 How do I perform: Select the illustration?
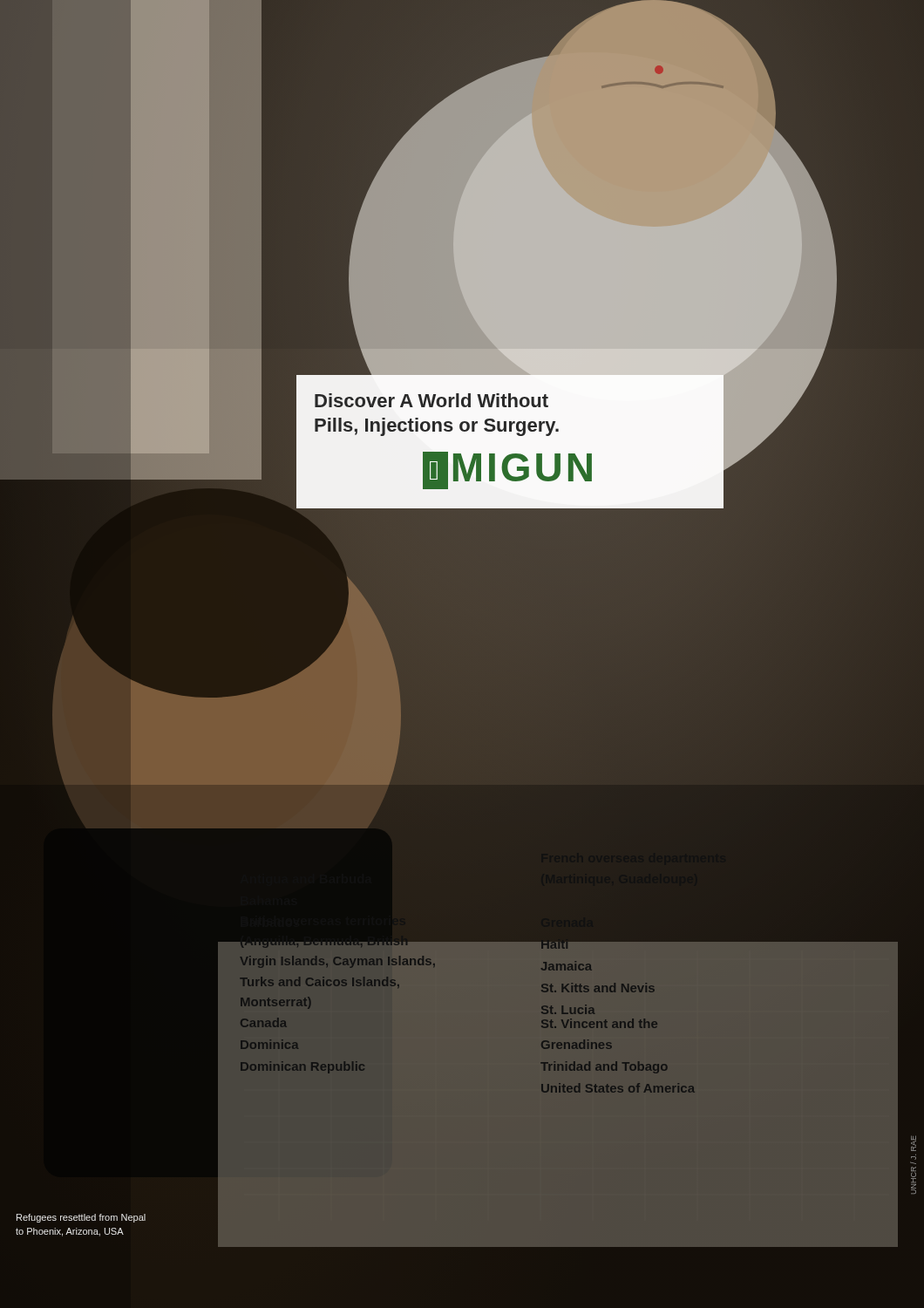(510, 442)
